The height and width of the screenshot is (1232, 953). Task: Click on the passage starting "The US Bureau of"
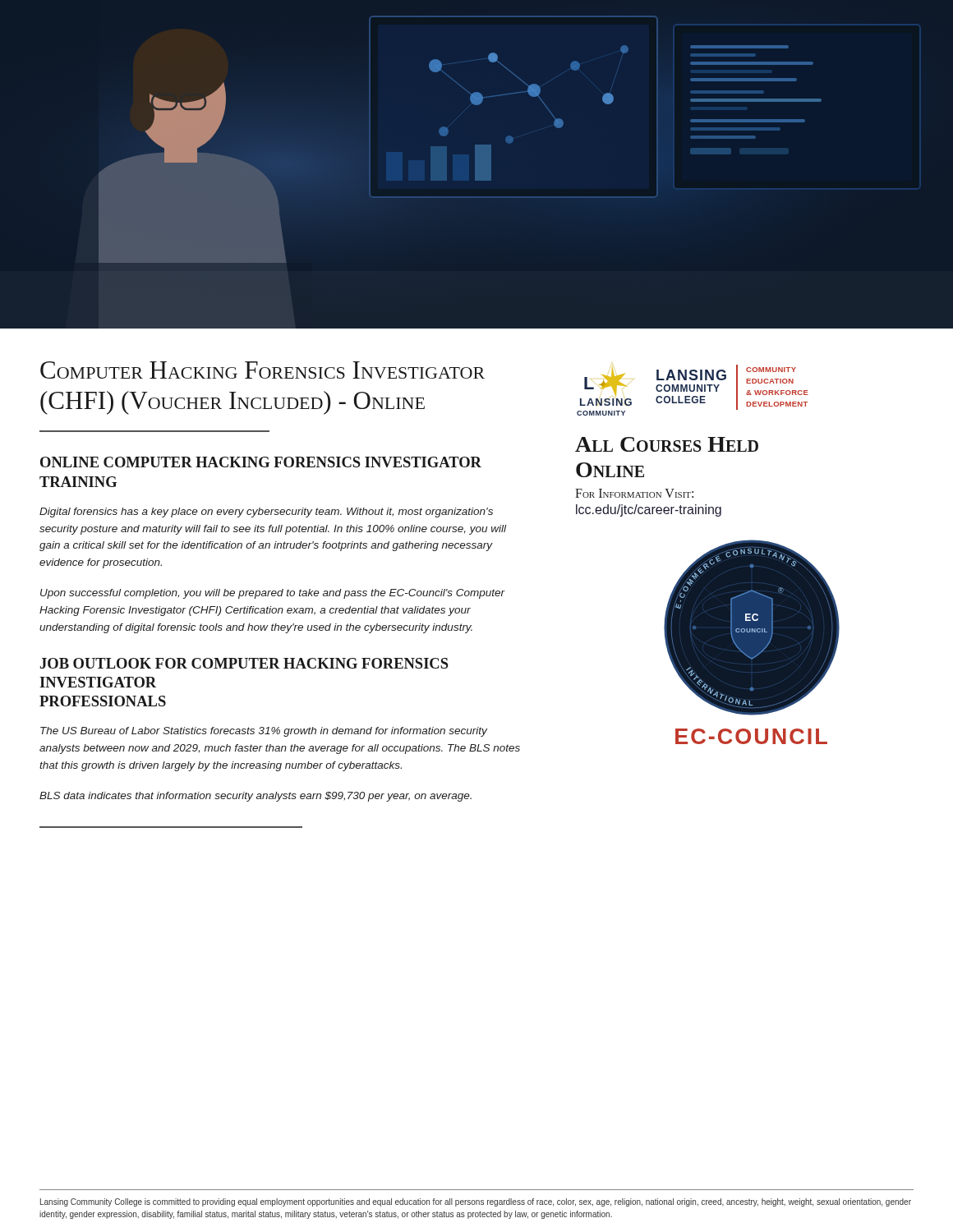coord(280,748)
